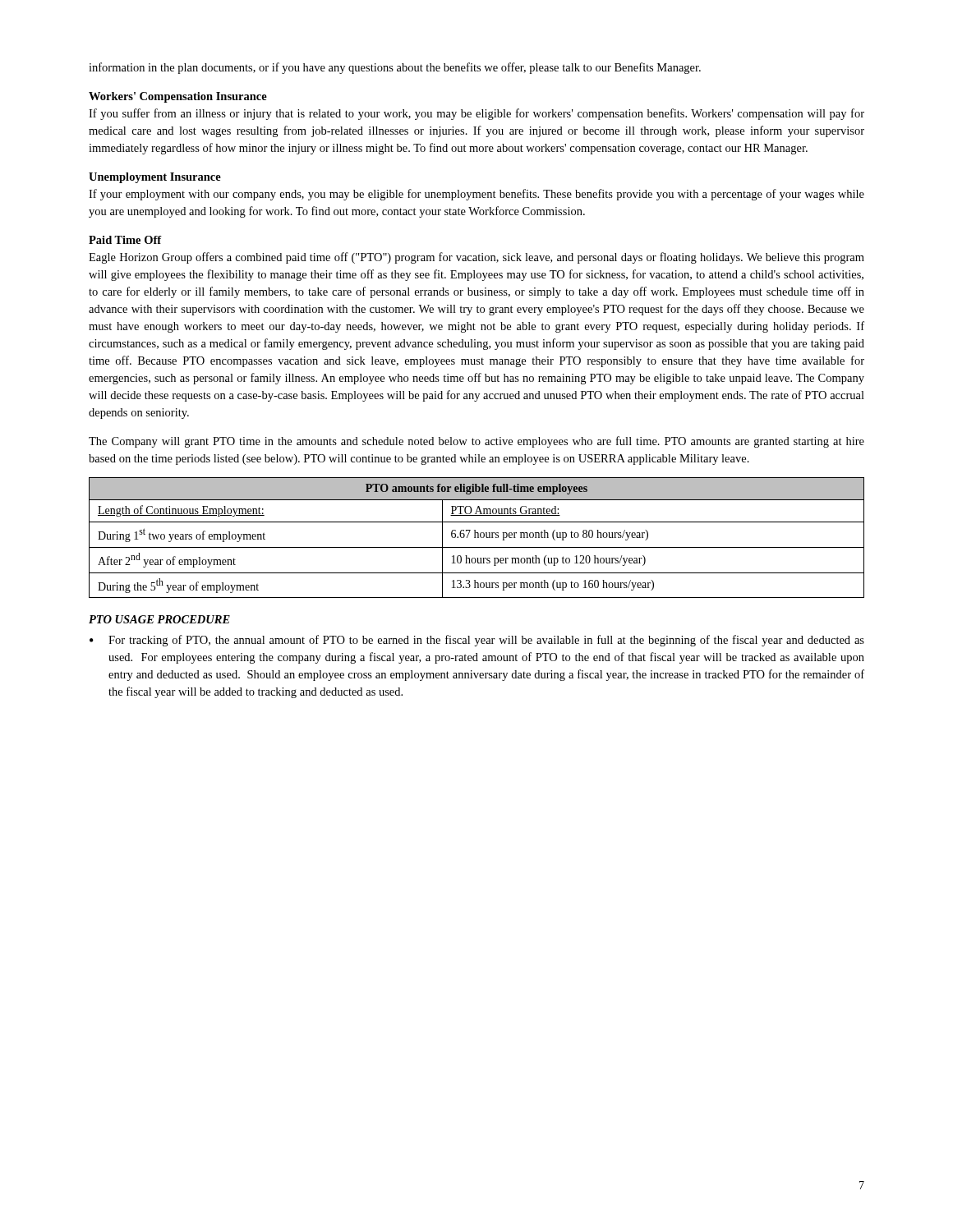Select the table that reads "Length of Continuous Employment:"
The height and width of the screenshot is (1232, 953).
click(476, 538)
